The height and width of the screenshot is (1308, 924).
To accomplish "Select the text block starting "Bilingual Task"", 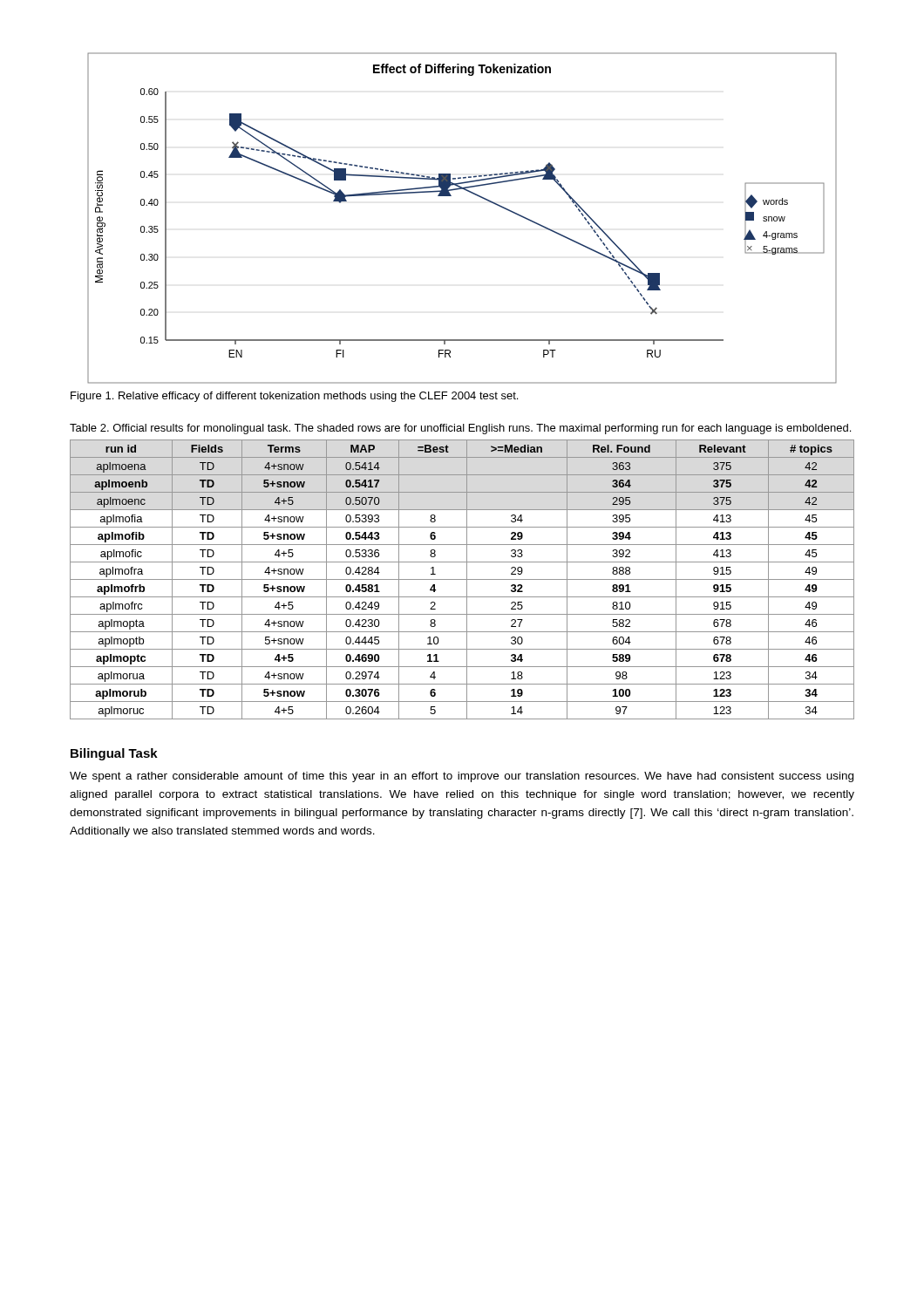I will (x=114, y=753).
